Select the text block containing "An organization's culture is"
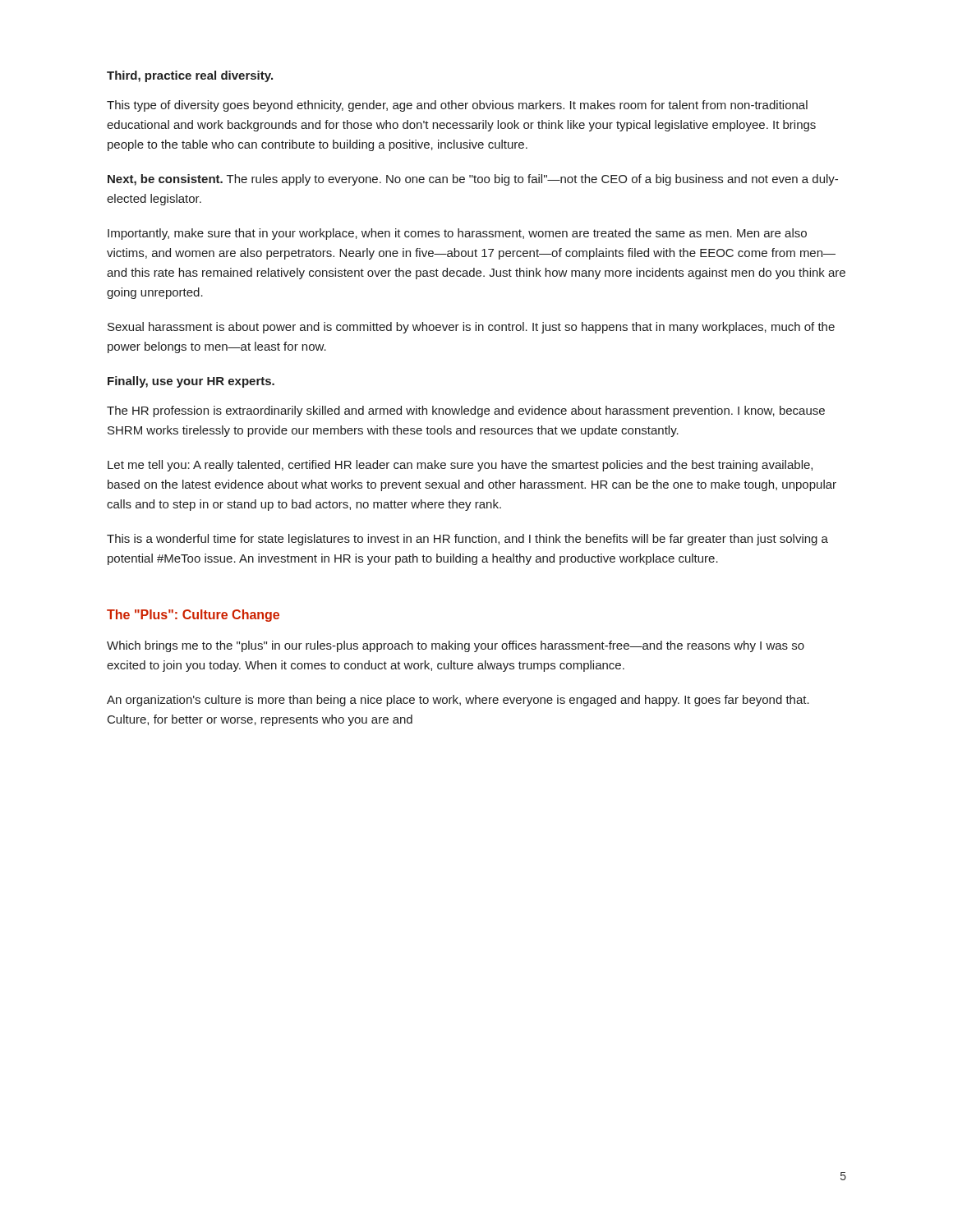Screen dimensions: 1232x953 click(458, 709)
